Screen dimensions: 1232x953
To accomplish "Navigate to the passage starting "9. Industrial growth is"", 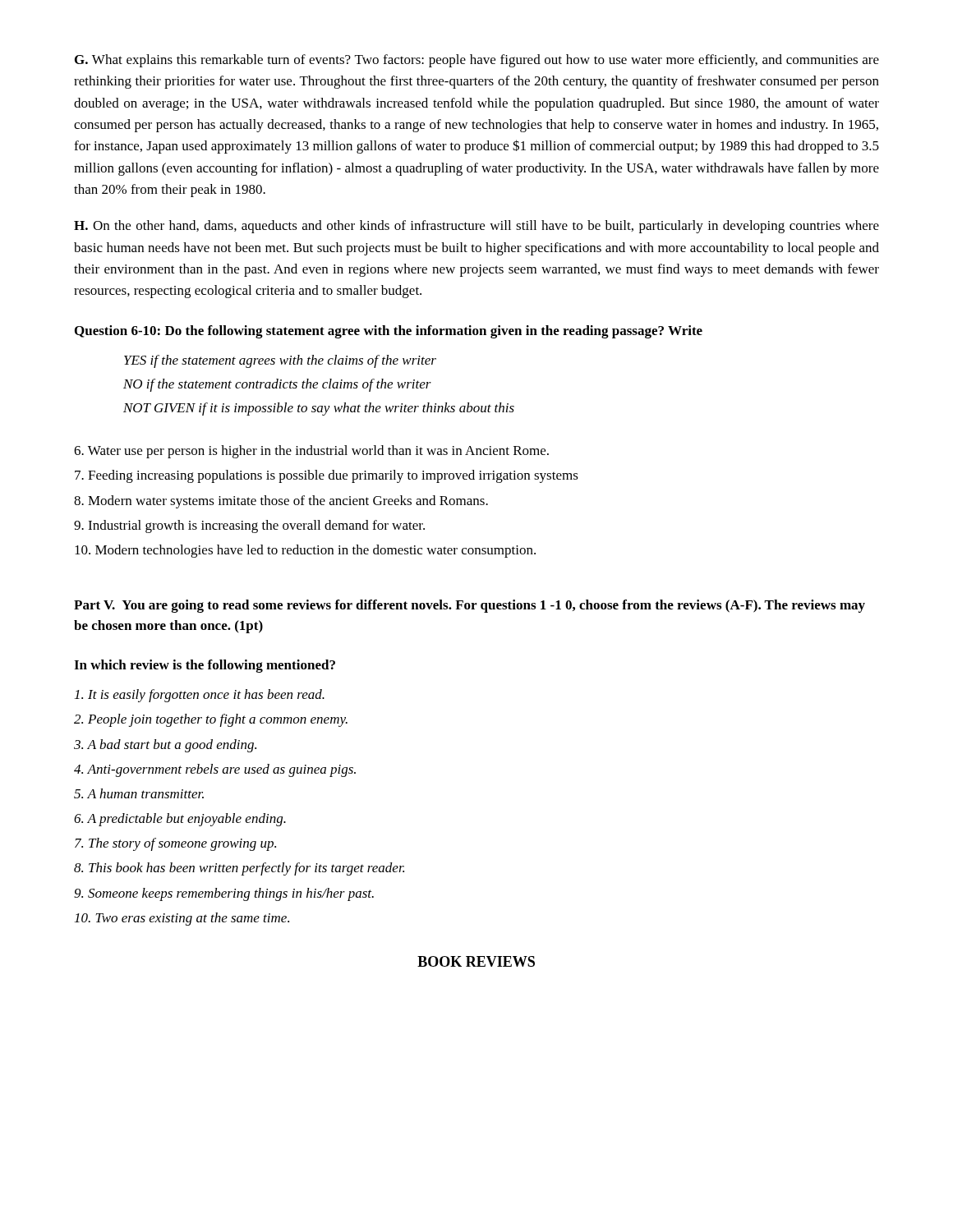I will pyautogui.click(x=250, y=525).
